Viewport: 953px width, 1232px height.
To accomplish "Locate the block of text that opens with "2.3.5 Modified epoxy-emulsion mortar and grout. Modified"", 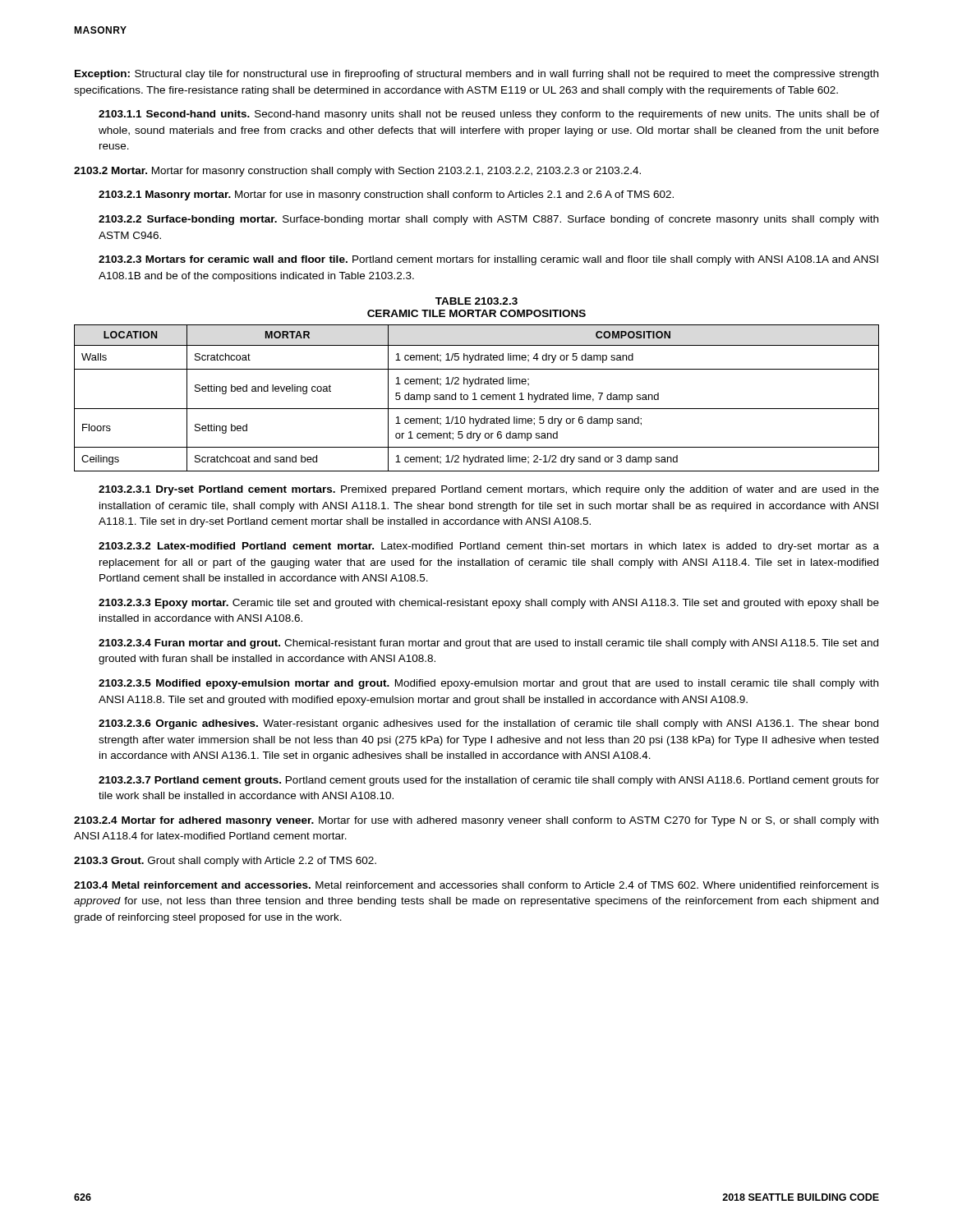I will 489,691.
